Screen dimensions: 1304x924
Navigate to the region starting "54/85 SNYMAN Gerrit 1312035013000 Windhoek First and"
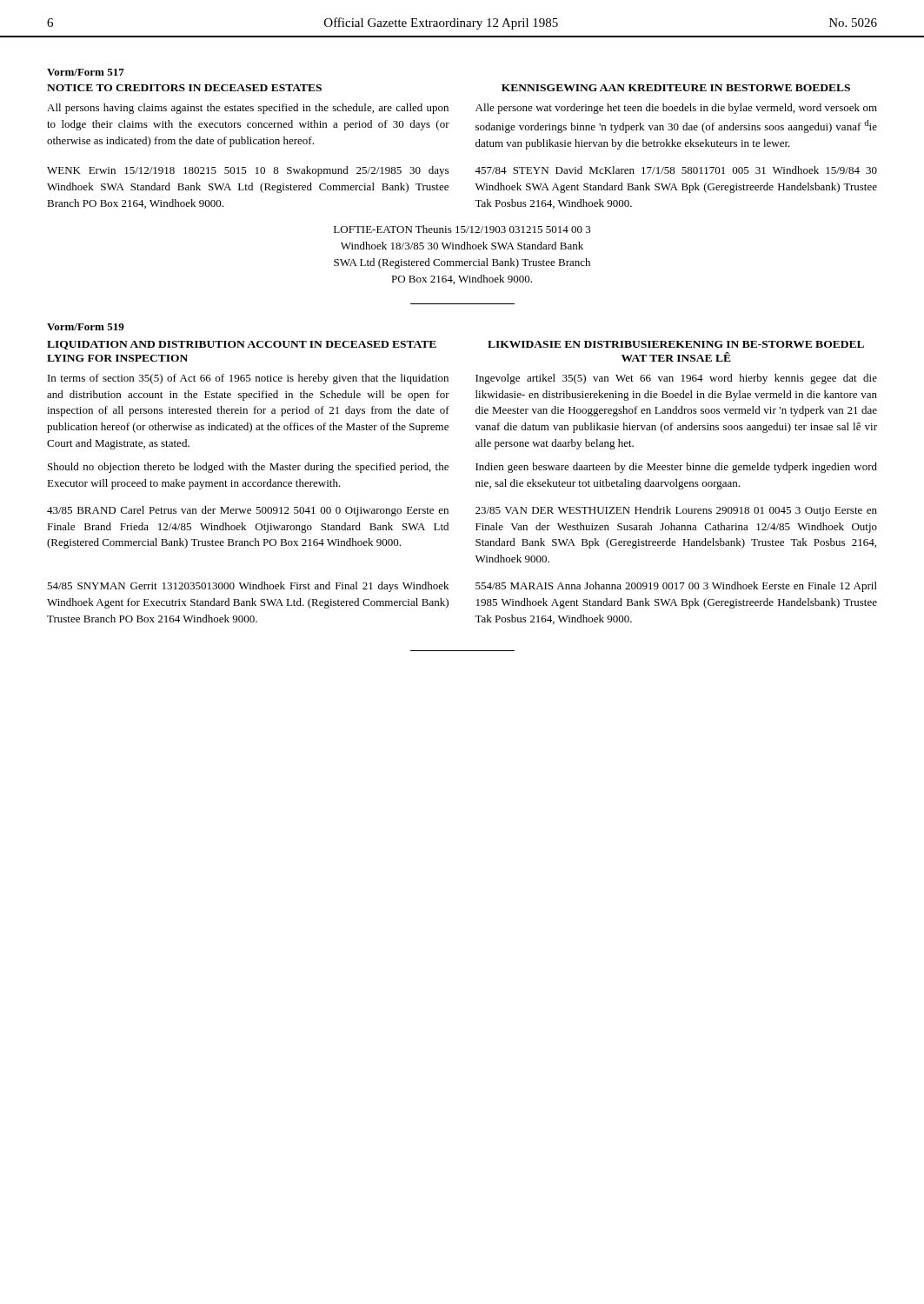pyautogui.click(x=248, y=602)
